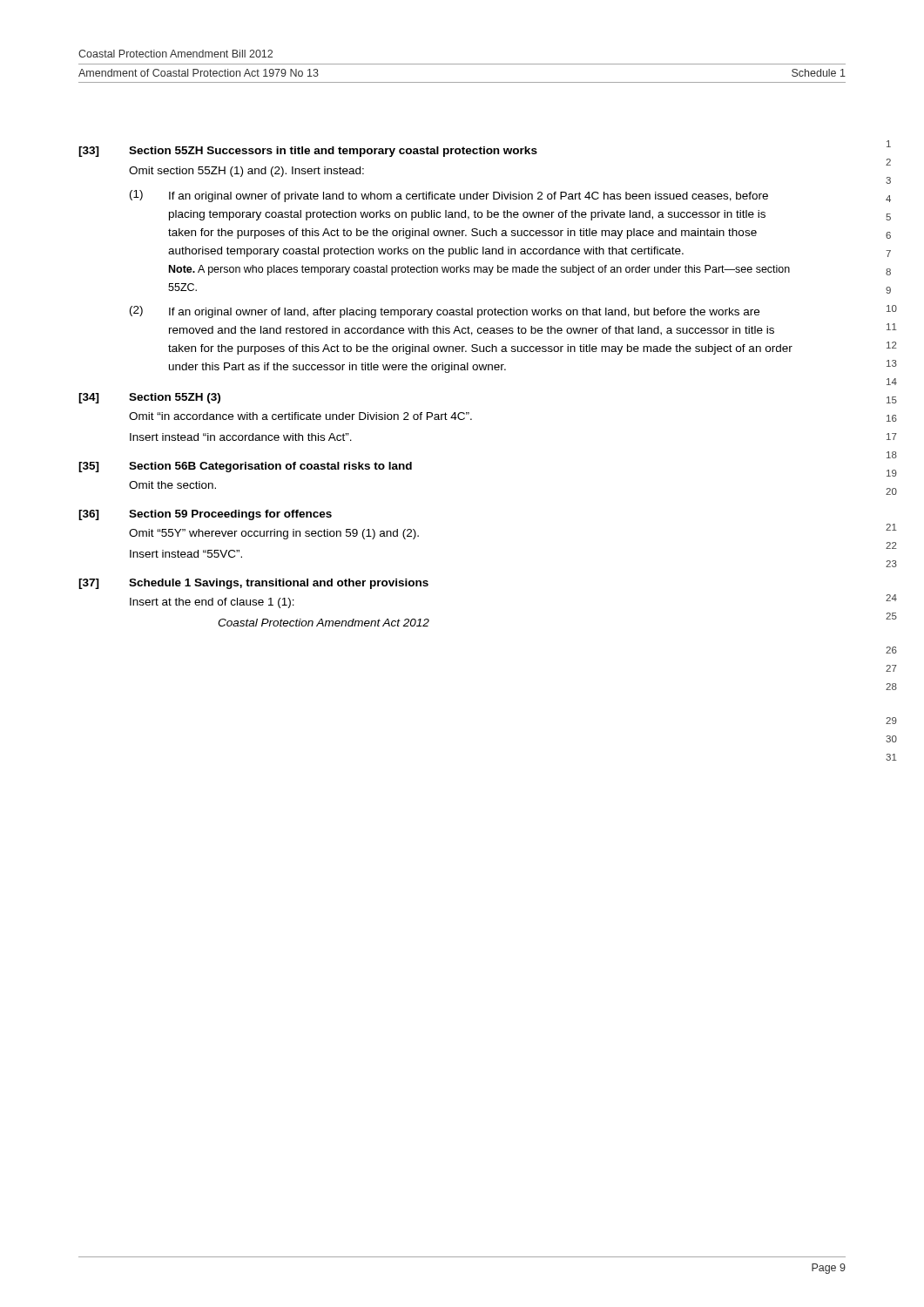This screenshot has width=924, height=1307.
Task: Select the text containing "Coastal Protection Amendment Act 2012"
Action: tap(323, 622)
